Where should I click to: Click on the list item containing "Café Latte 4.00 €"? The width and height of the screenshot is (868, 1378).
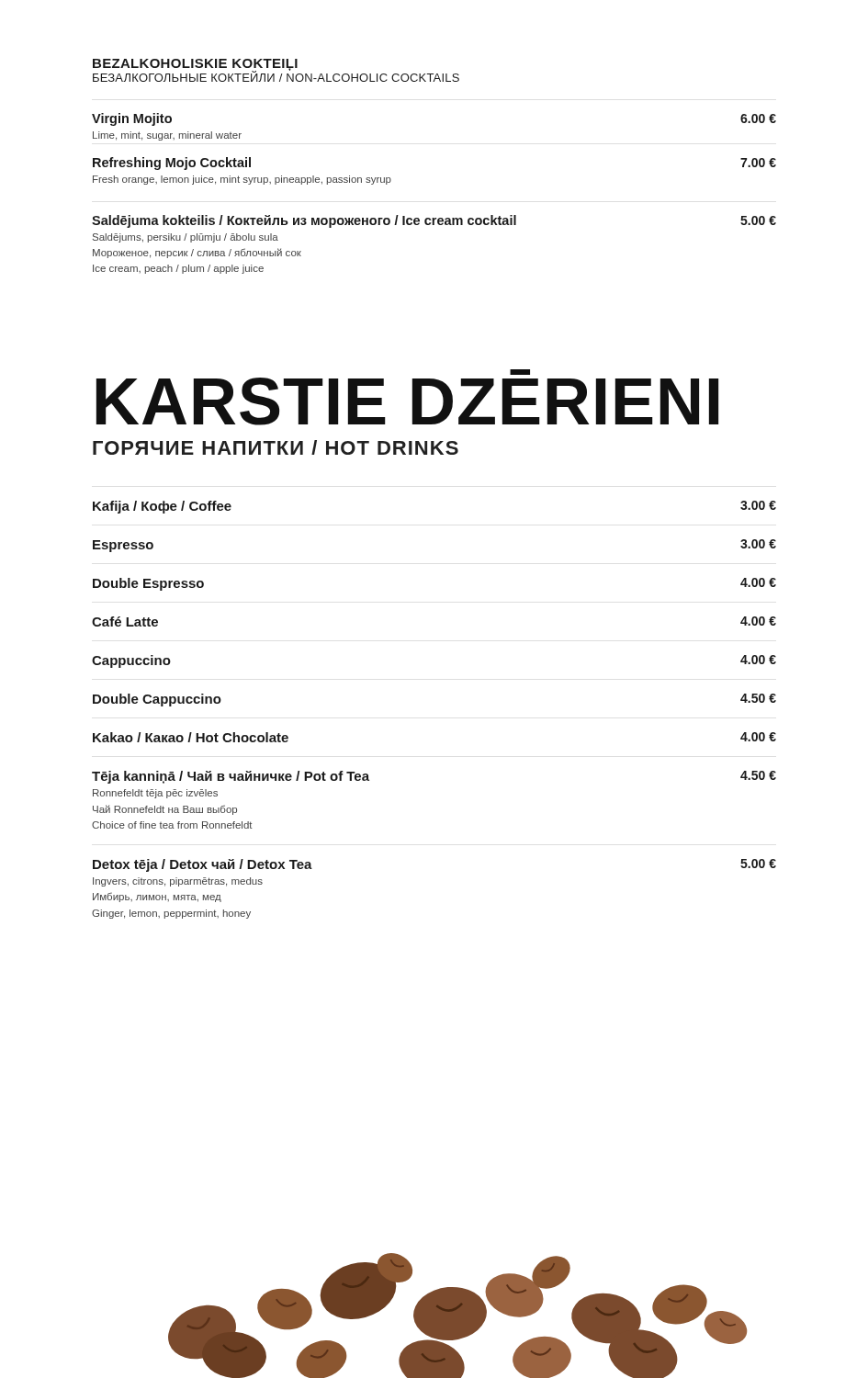[112, 621]
